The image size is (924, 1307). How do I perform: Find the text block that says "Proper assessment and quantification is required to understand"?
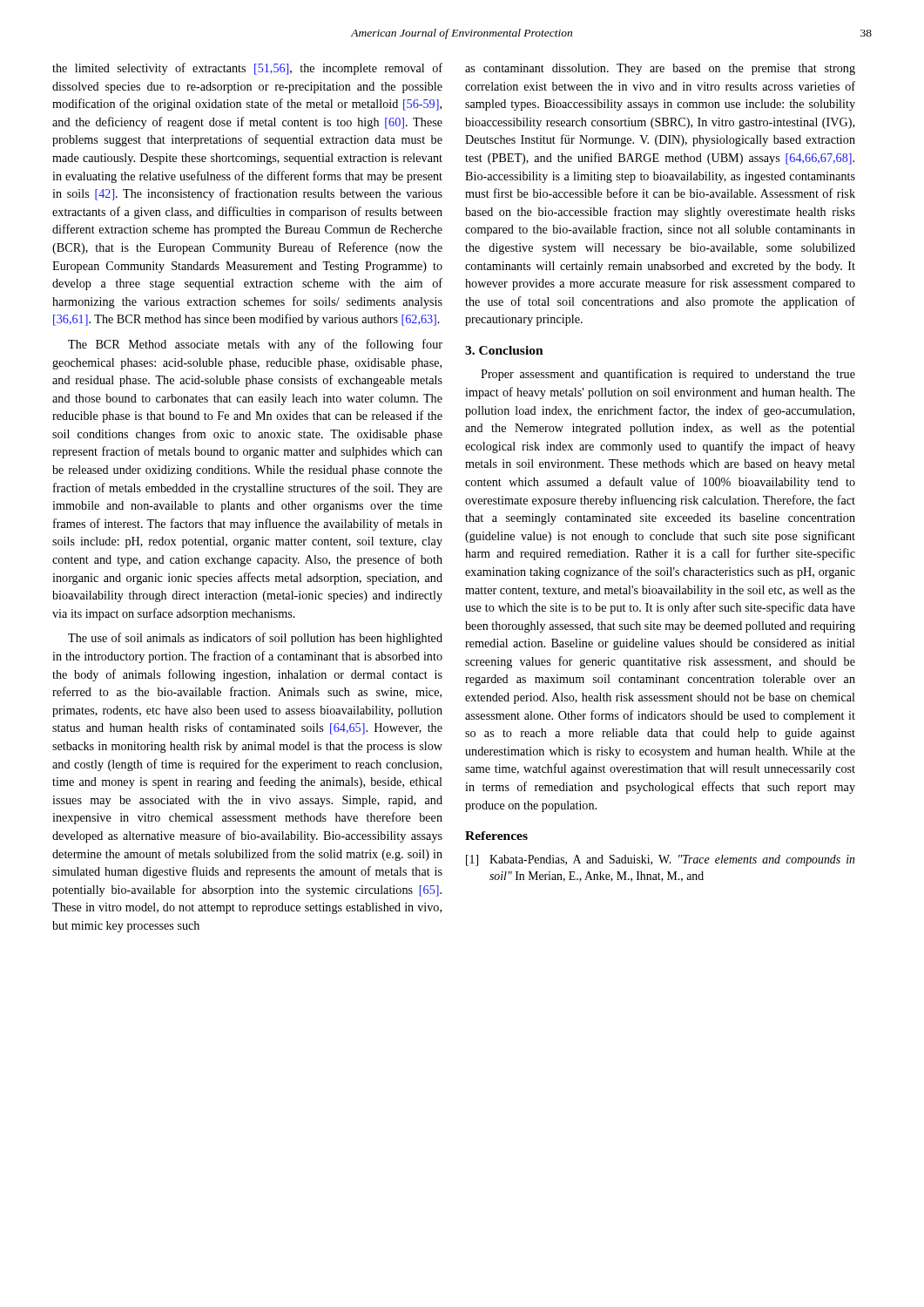click(660, 590)
